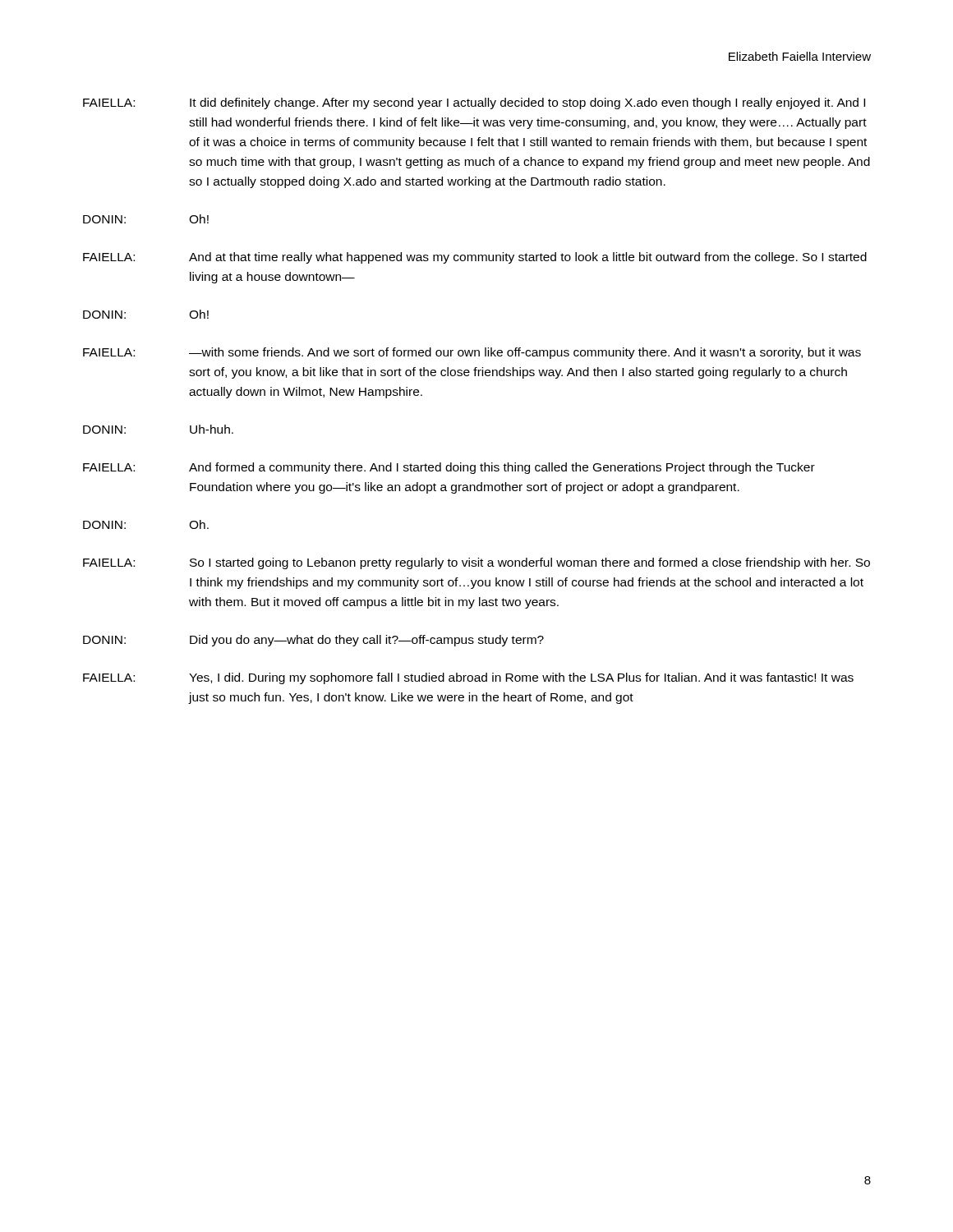Screen dimensions: 1232x953
Task: Point to "DONIN: Oh."
Action: 106,524
